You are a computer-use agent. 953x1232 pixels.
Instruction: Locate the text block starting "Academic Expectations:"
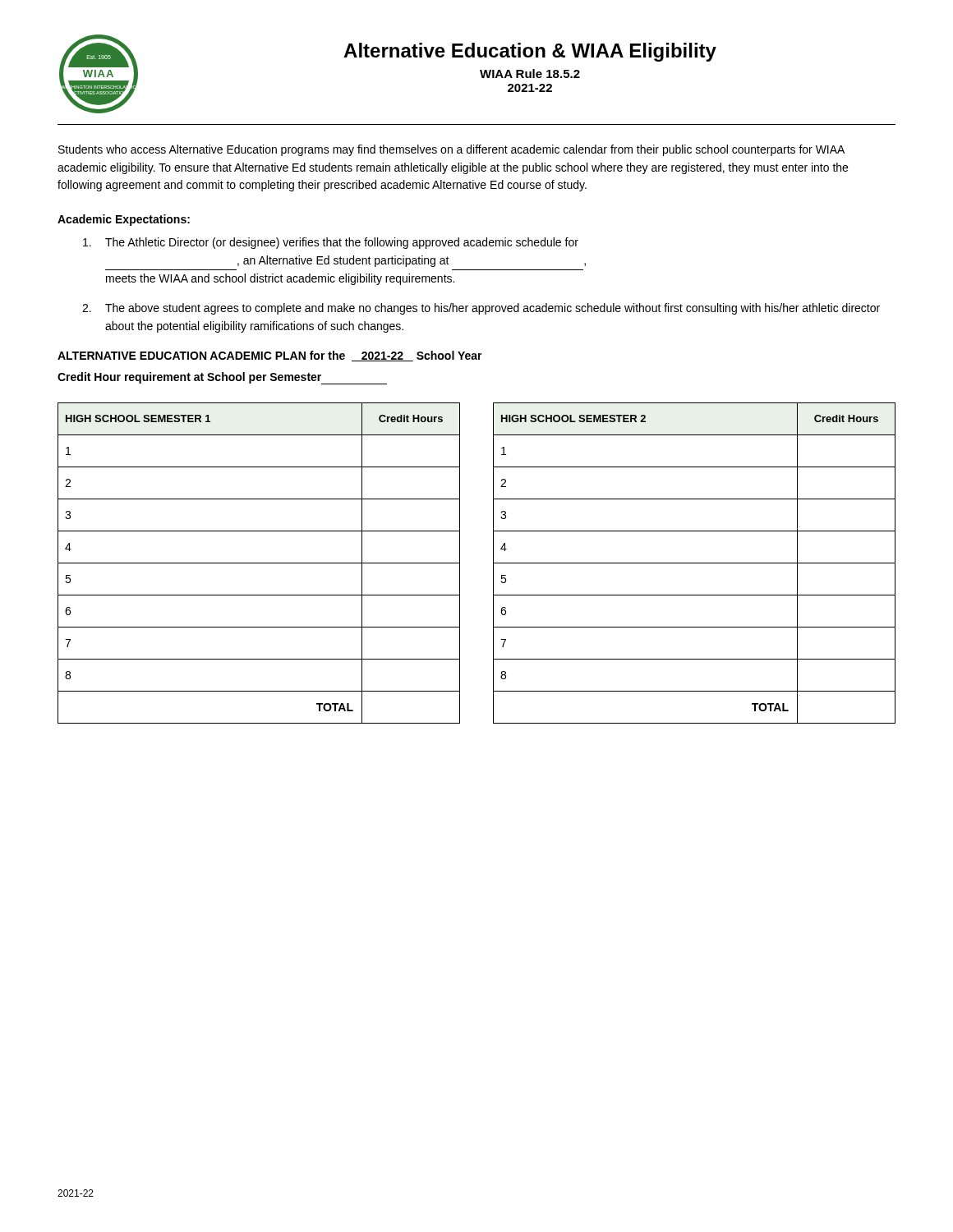tap(124, 219)
